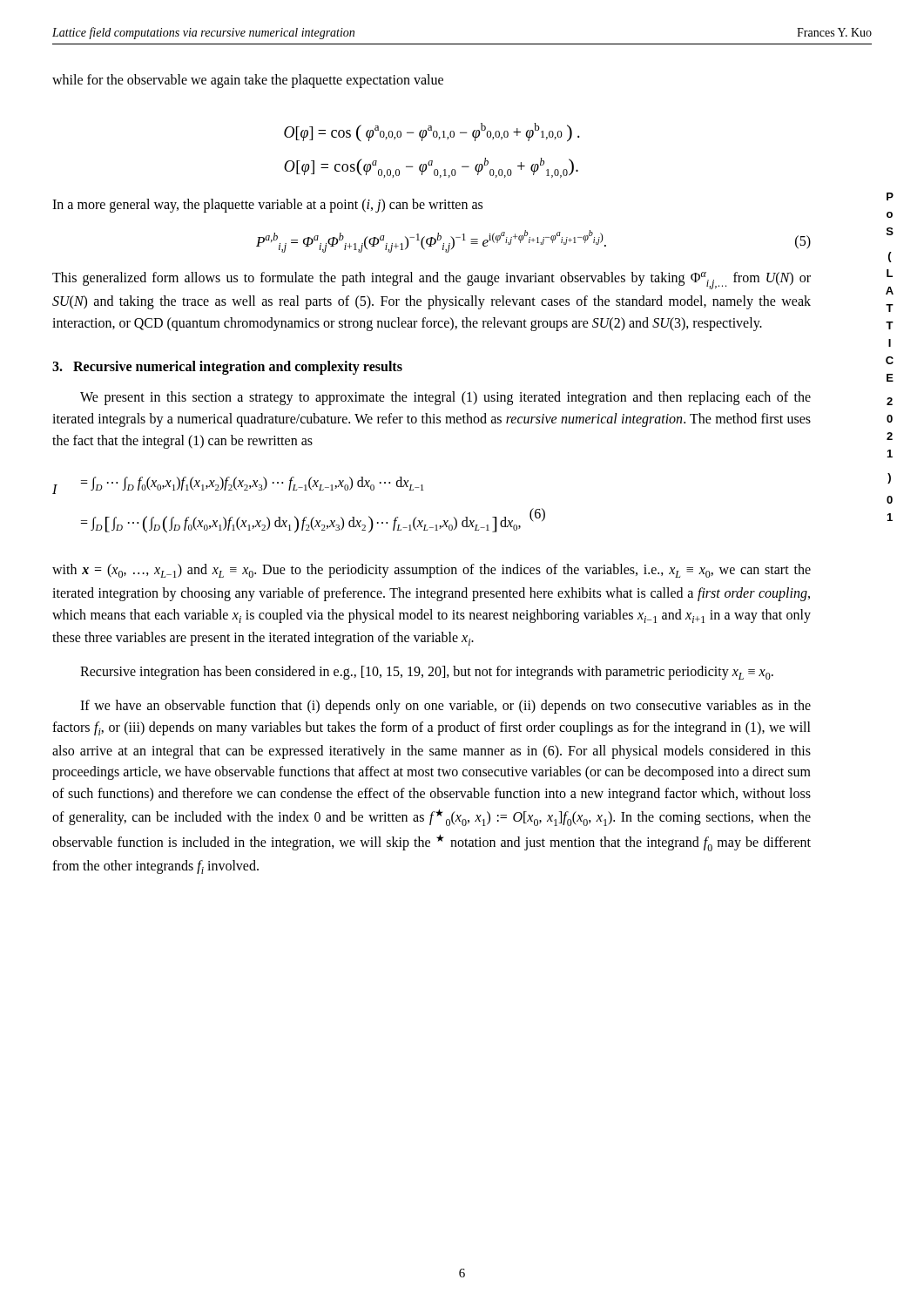924x1307 pixels.
Task: Where does it say "3. Recursive numerical integration and complexity results"?
Action: [227, 366]
